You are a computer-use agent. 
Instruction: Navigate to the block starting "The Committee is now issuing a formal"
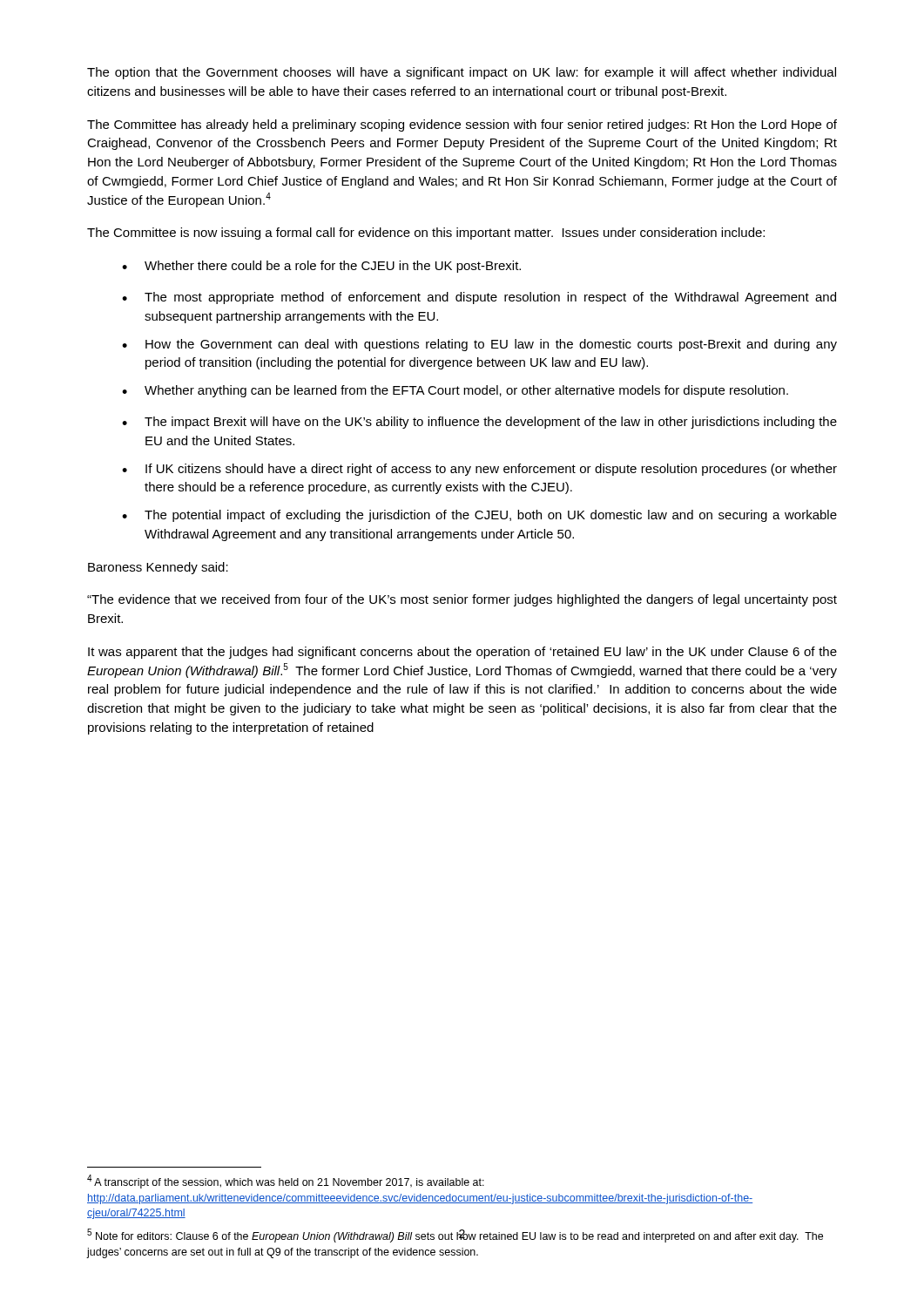[x=427, y=232]
